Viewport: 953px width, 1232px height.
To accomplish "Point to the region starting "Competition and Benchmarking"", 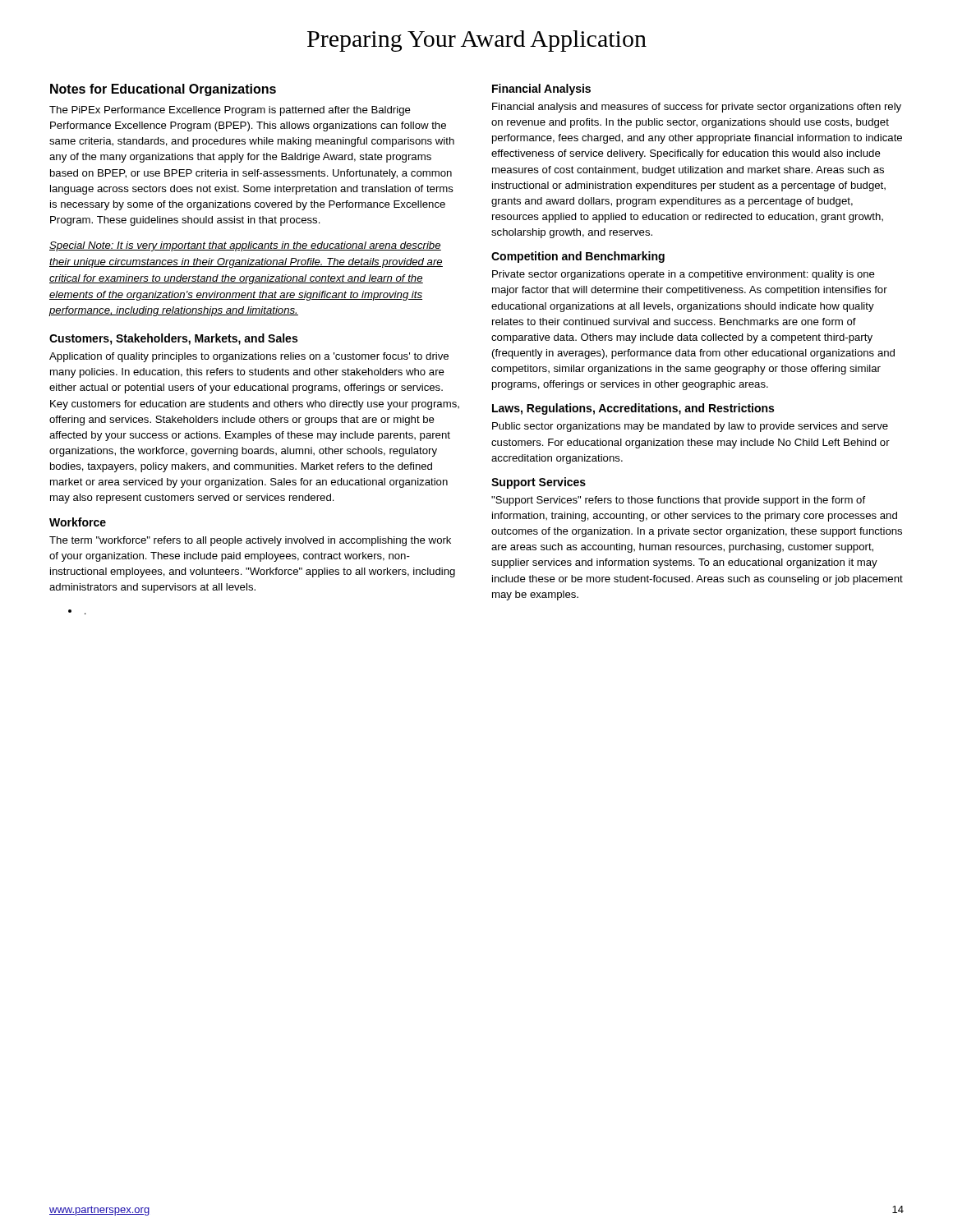I will click(x=578, y=257).
